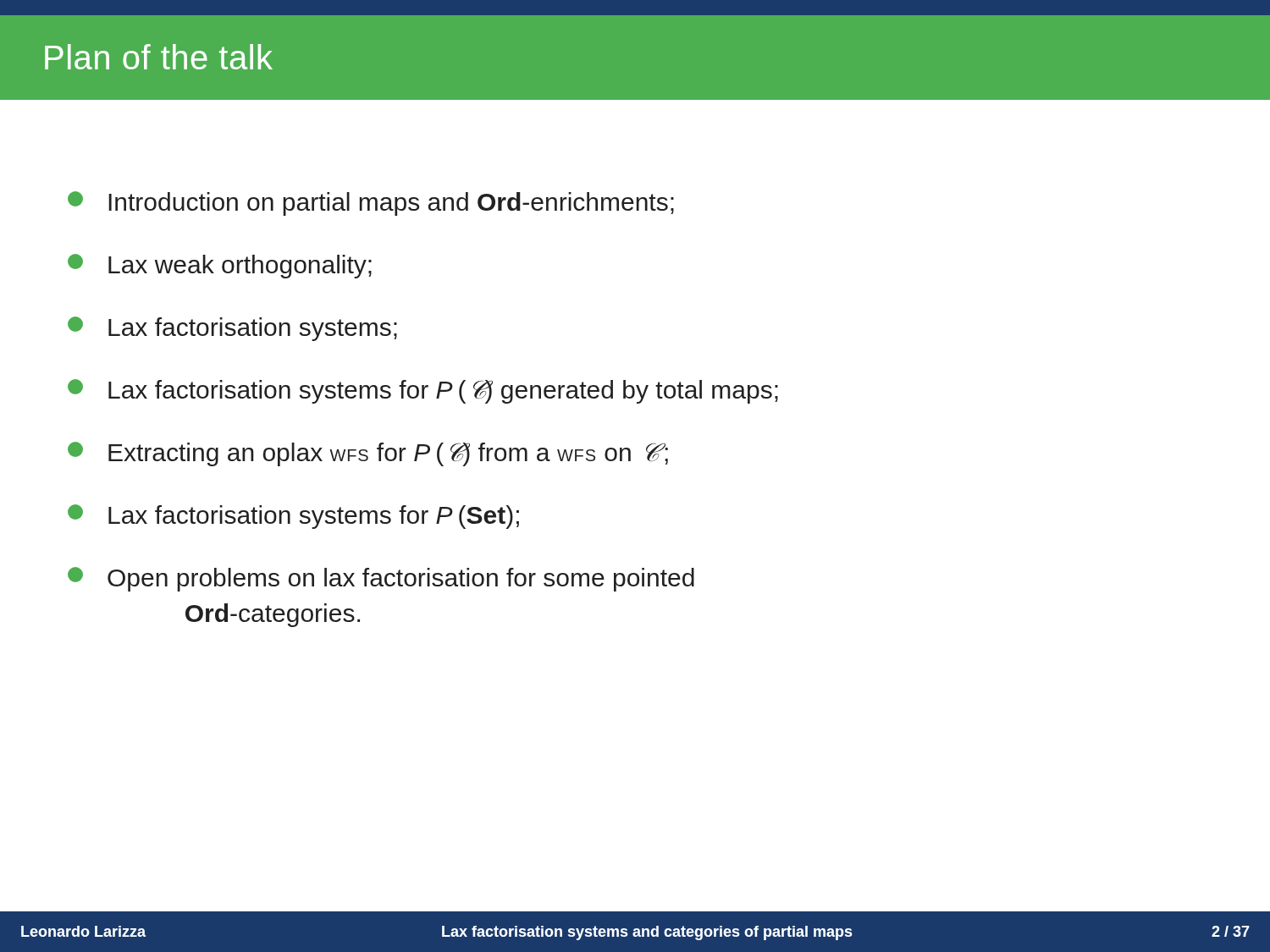Navigate to the passage starting "Extracting an oplax wfs for P (𝒞)"
The width and height of the screenshot is (1270, 952).
click(369, 453)
